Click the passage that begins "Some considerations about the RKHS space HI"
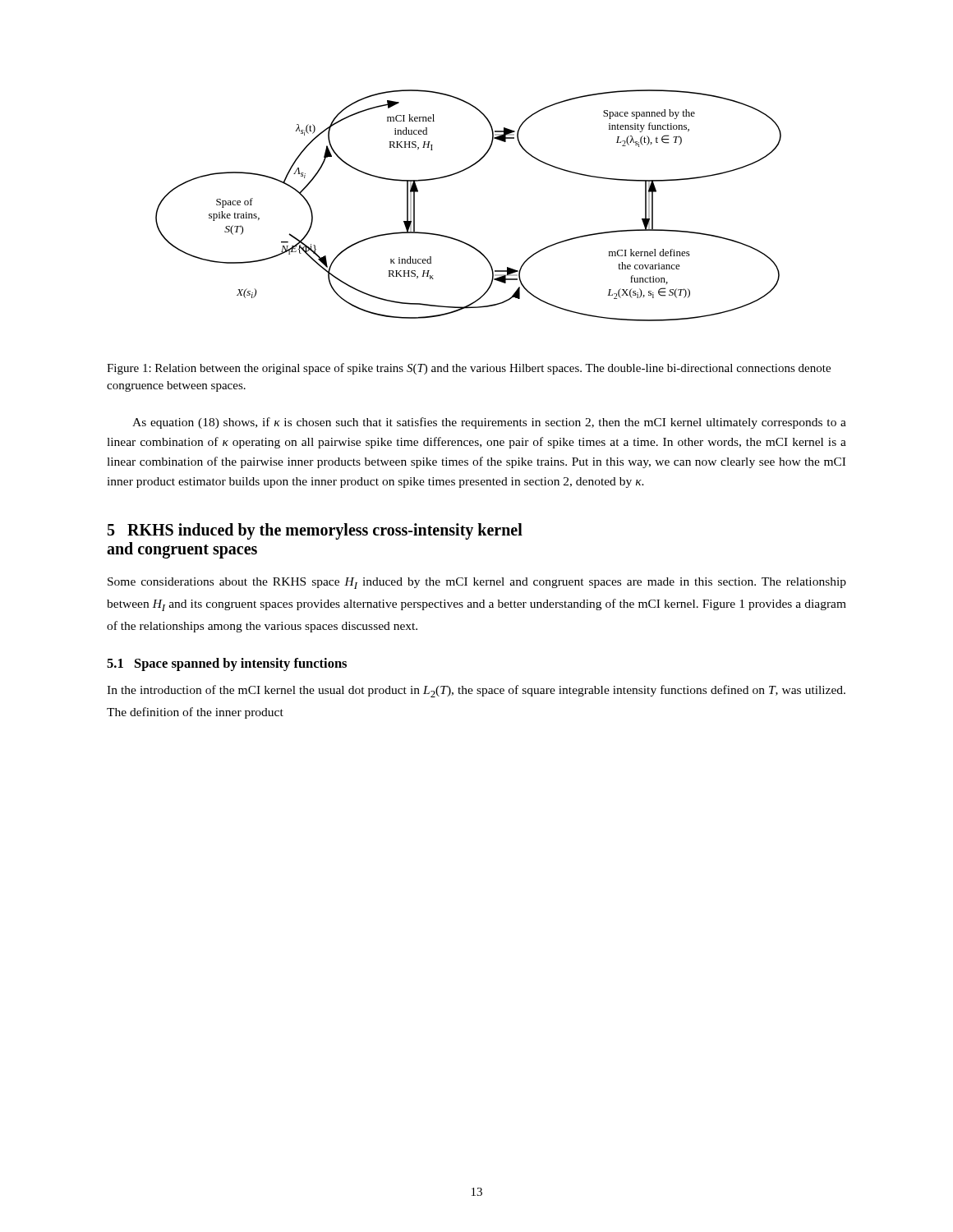This screenshot has height=1232, width=953. pyautogui.click(x=476, y=603)
